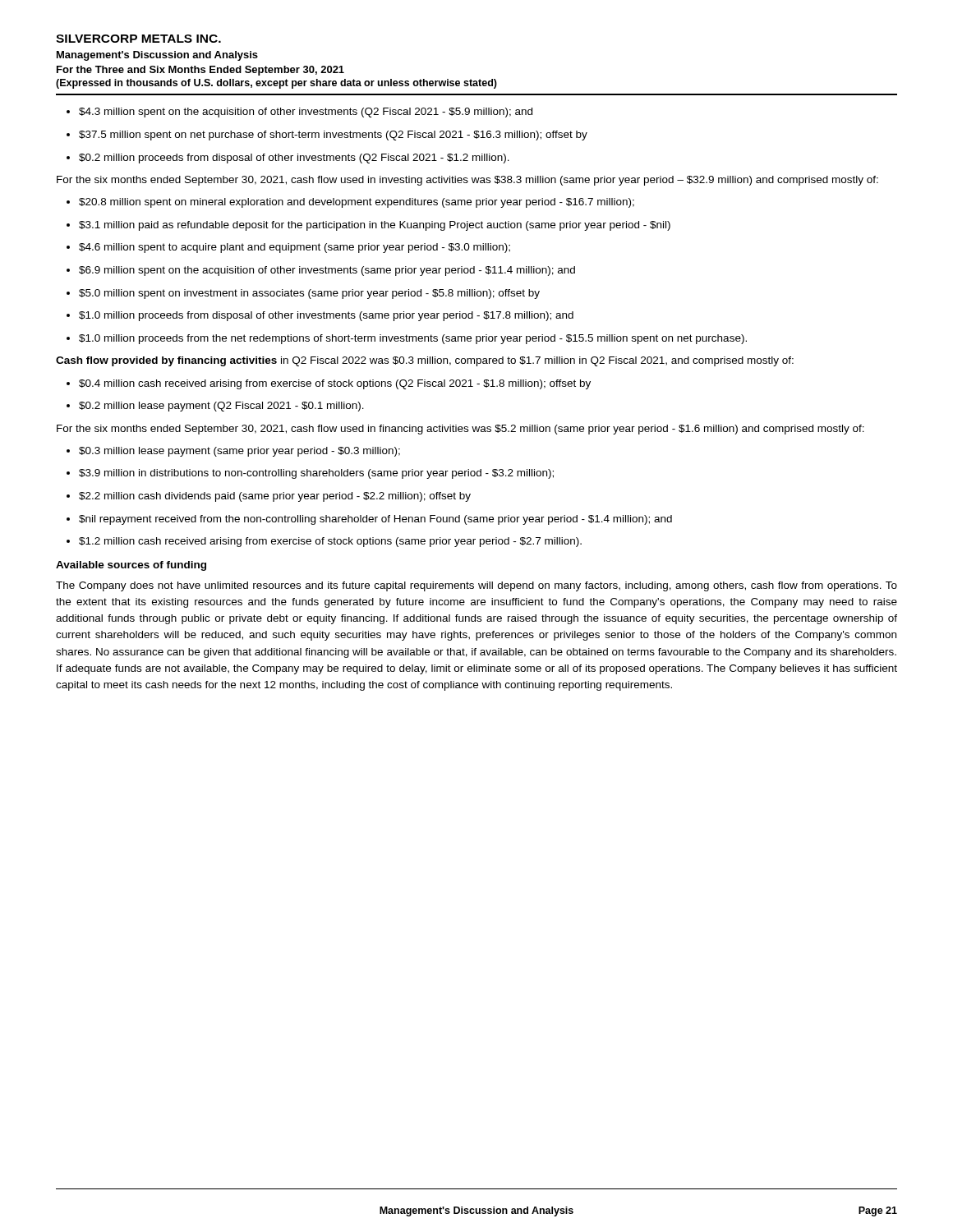
Task: Point to the region starting "$6.9 million spent on the"
Action: 476,270
